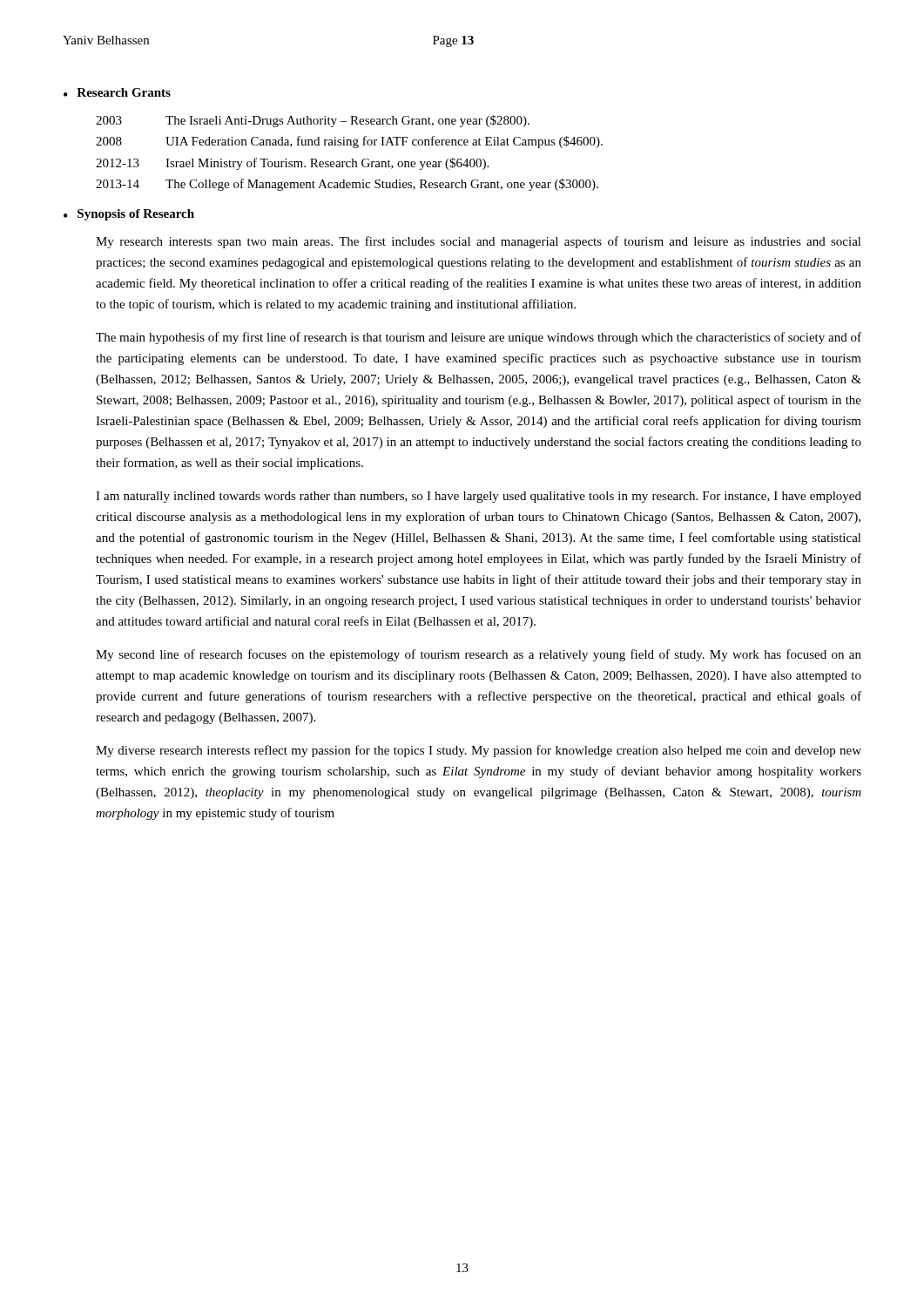
Task: Find the region starting "2008 UIA Federation Canada,"
Action: (479, 141)
